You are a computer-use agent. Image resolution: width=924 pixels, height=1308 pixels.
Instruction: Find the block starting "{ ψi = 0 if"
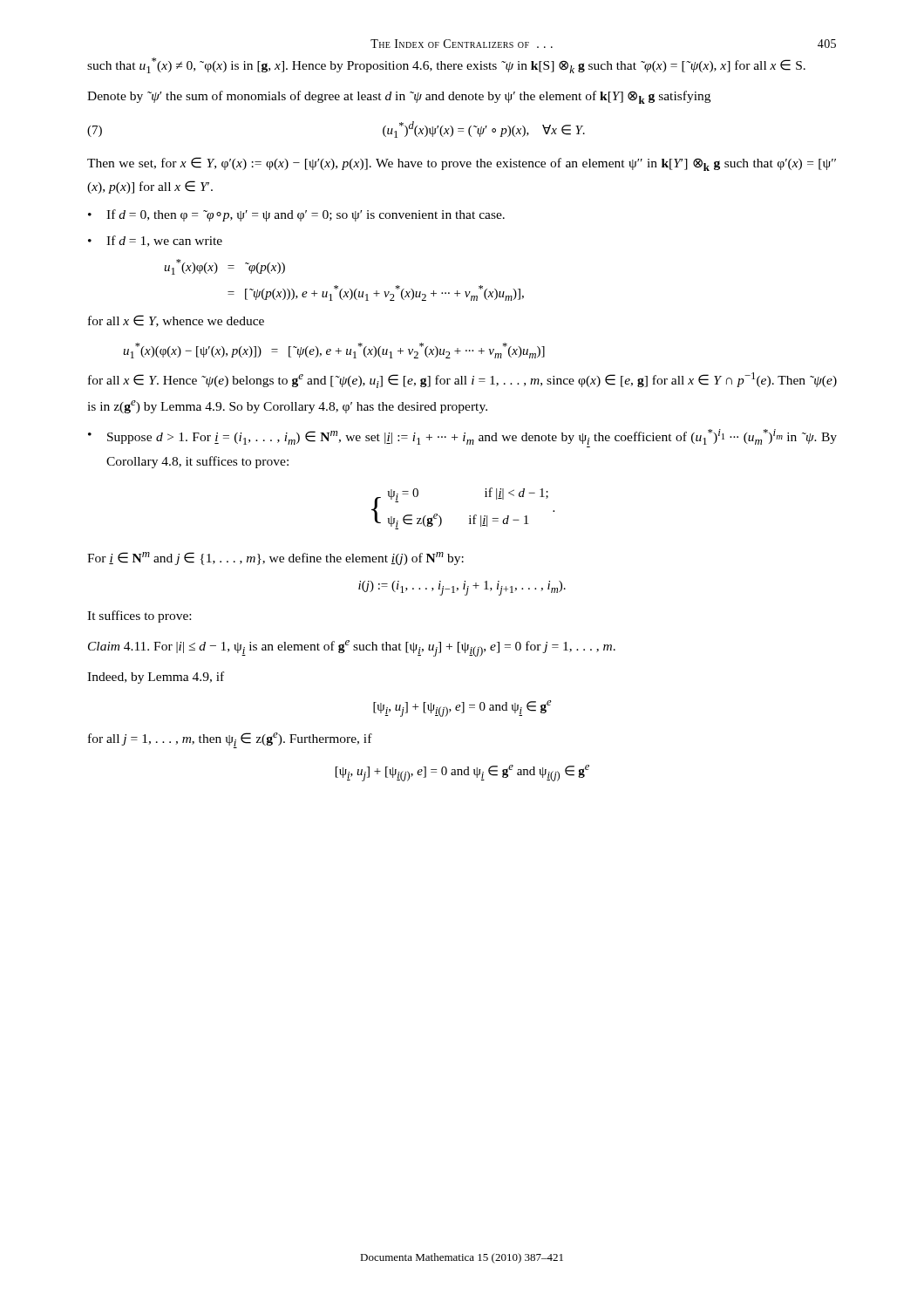462,508
